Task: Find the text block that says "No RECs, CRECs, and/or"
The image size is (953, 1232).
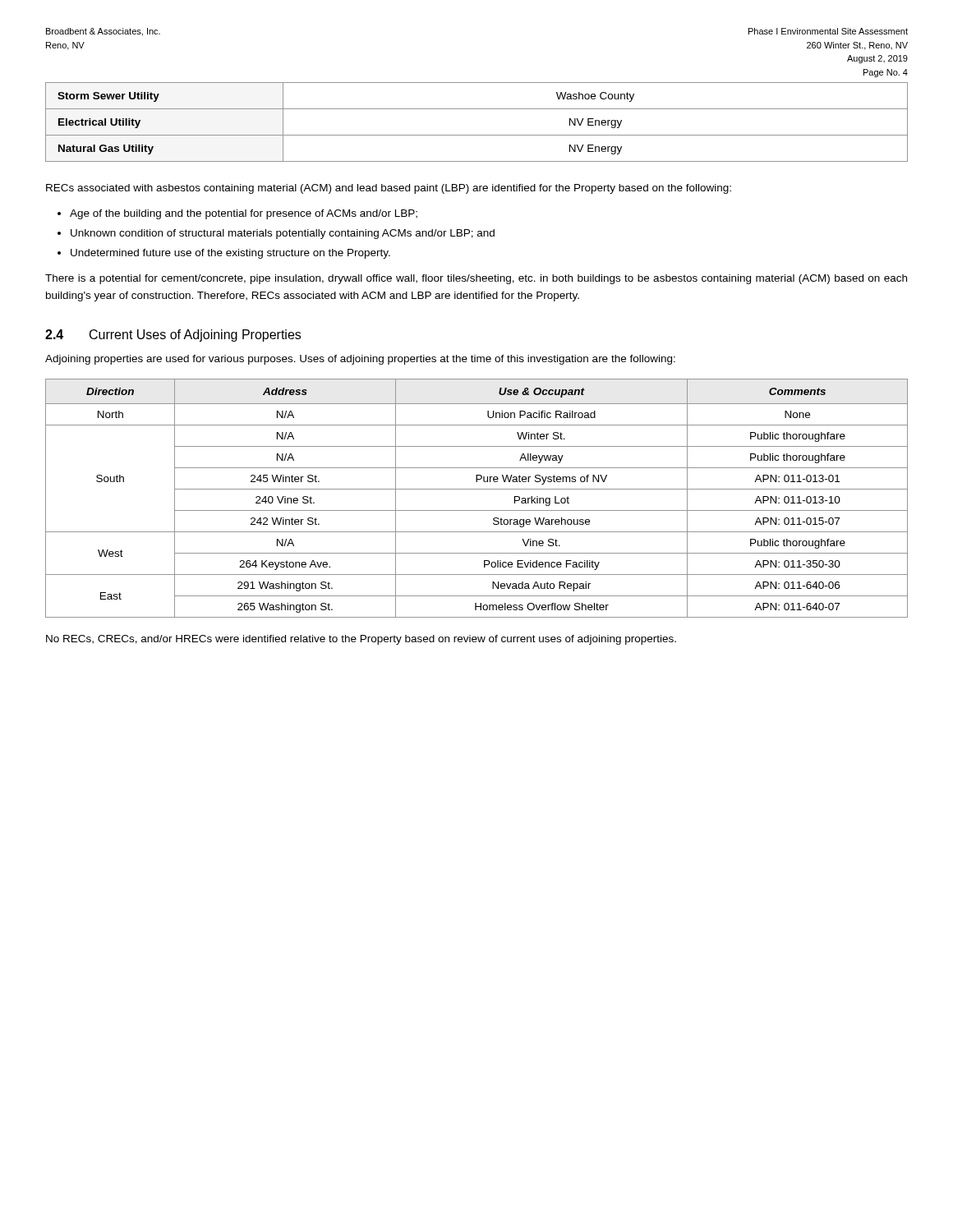Action: [x=361, y=639]
